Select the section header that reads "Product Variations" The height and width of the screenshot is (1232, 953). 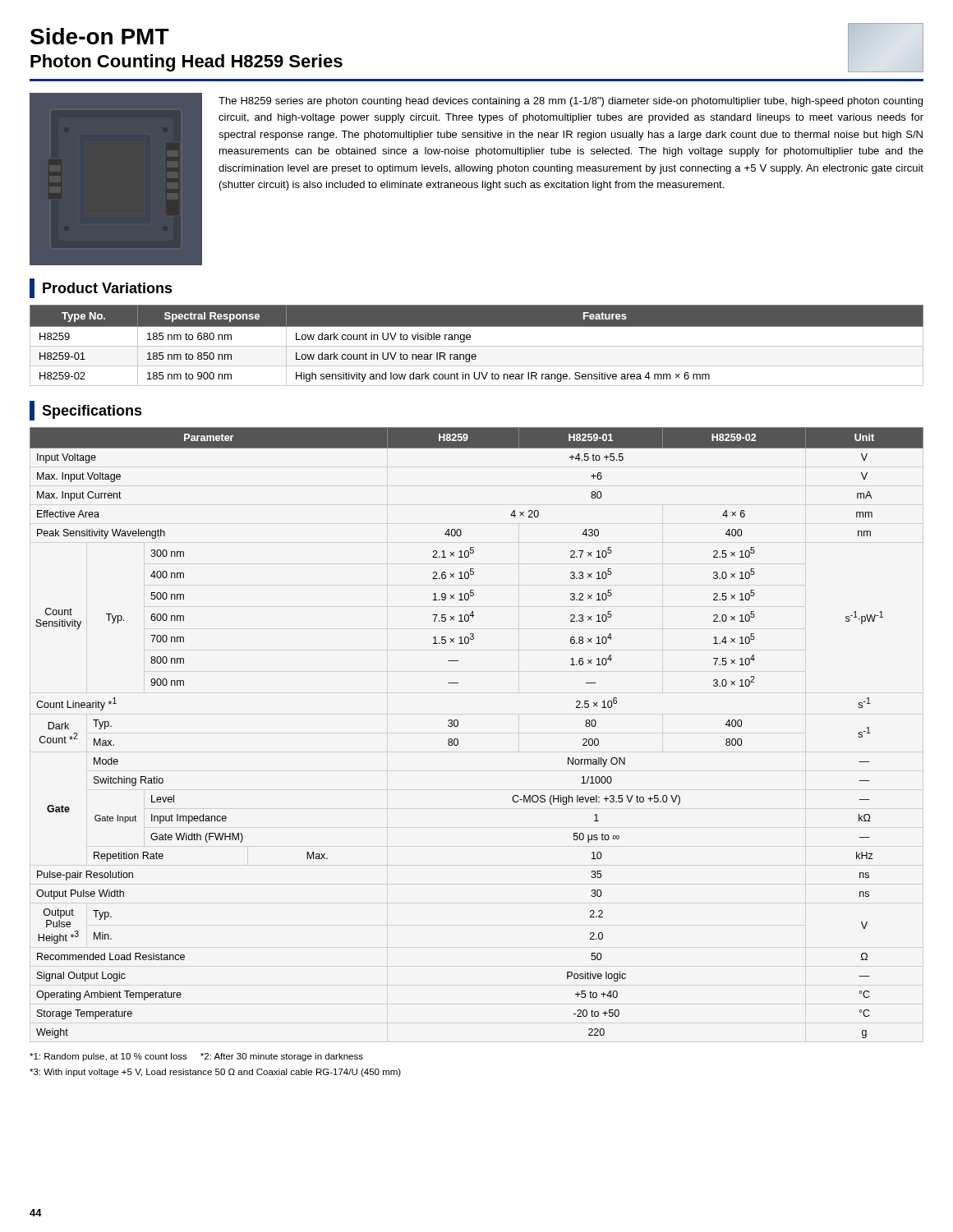click(x=101, y=288)
